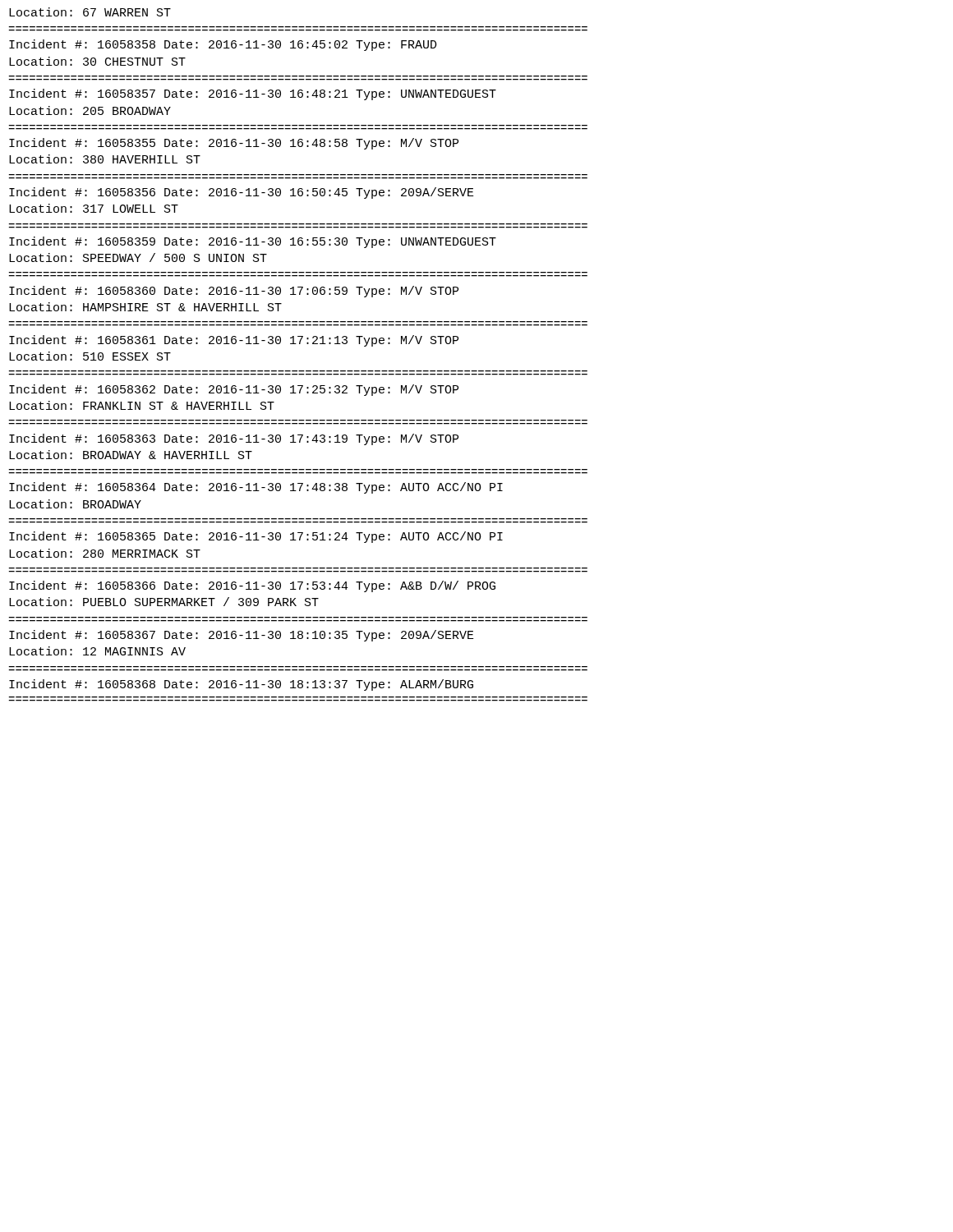953x1232 pixels.
Task: Locate the passage starting "Incident #: 16058366 Date: 2016-11-30"
Action: pos(476,596)
